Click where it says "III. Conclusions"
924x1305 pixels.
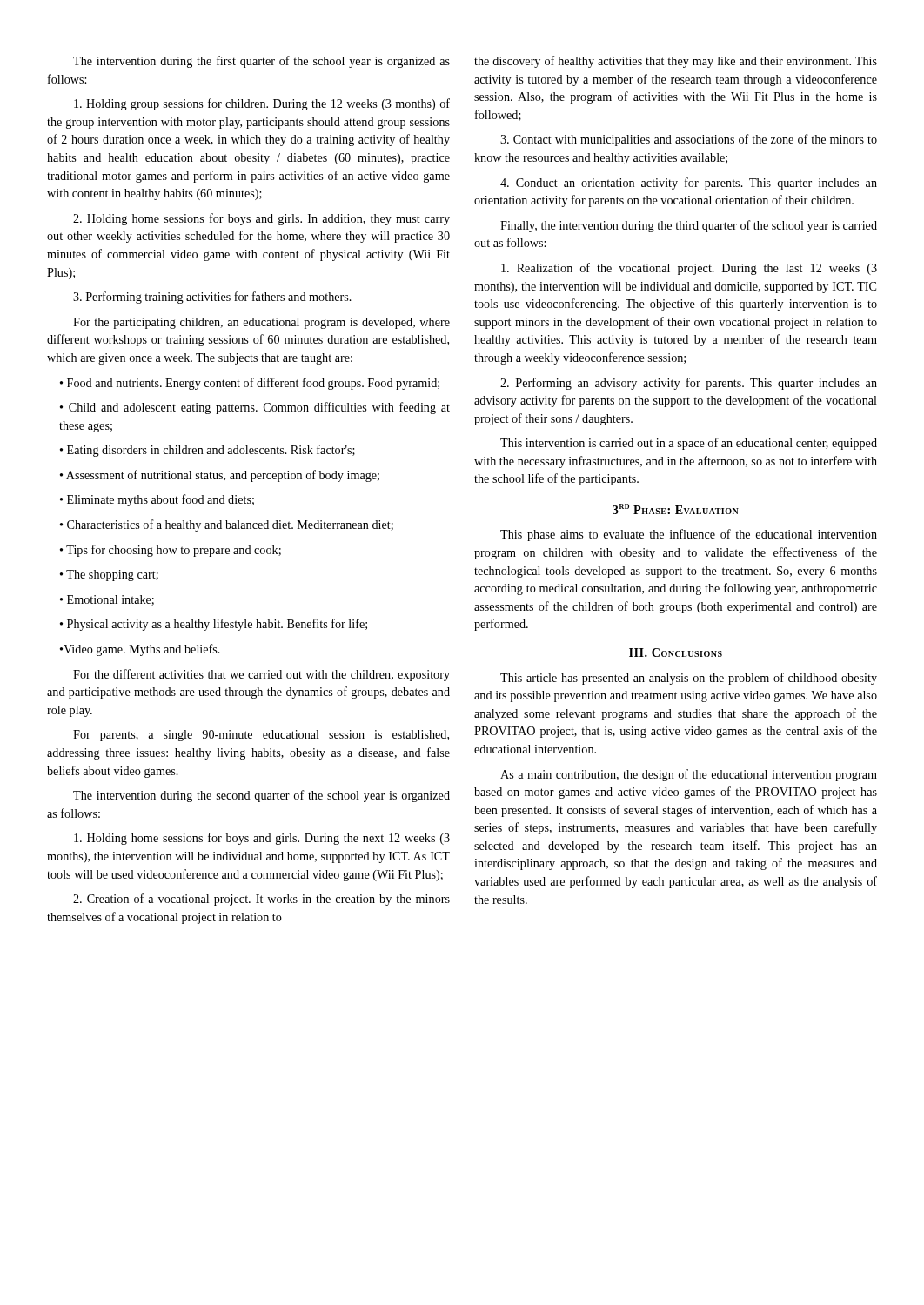click(x=676, y=653)
